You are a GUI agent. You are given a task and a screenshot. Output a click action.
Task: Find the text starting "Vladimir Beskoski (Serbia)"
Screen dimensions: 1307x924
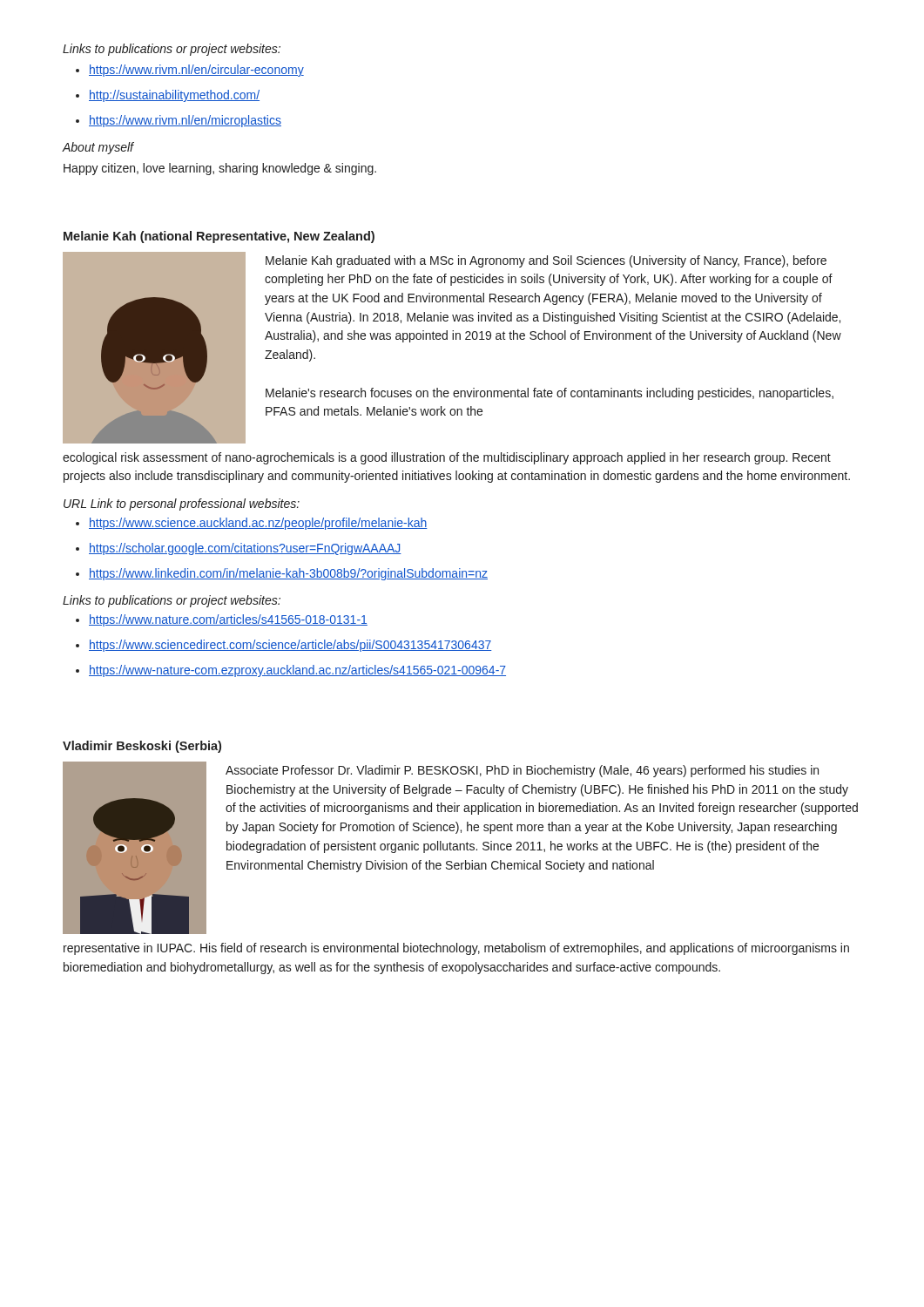pos(142,746)
